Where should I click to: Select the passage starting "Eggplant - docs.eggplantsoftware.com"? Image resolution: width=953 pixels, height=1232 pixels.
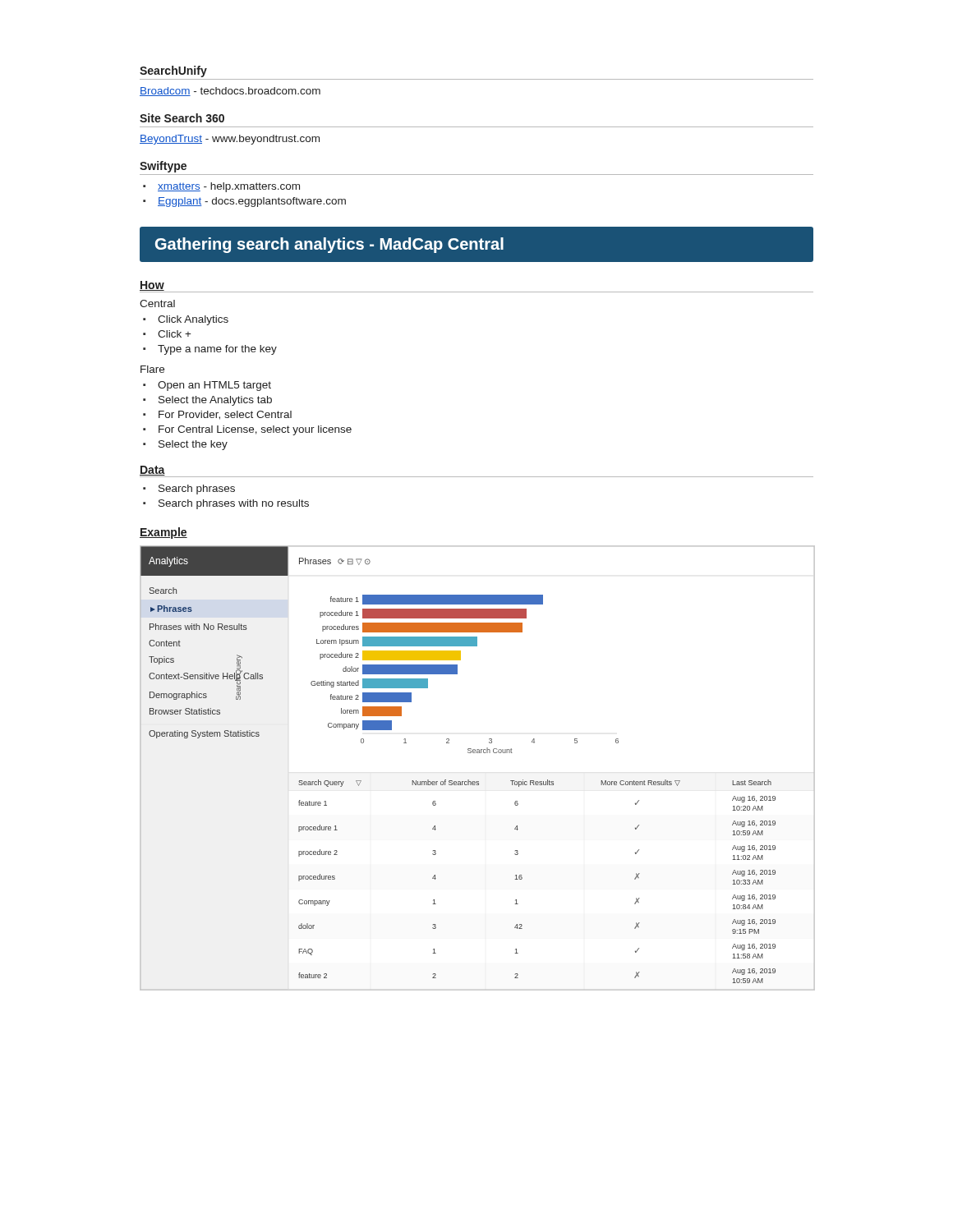(x=252, y=201)
